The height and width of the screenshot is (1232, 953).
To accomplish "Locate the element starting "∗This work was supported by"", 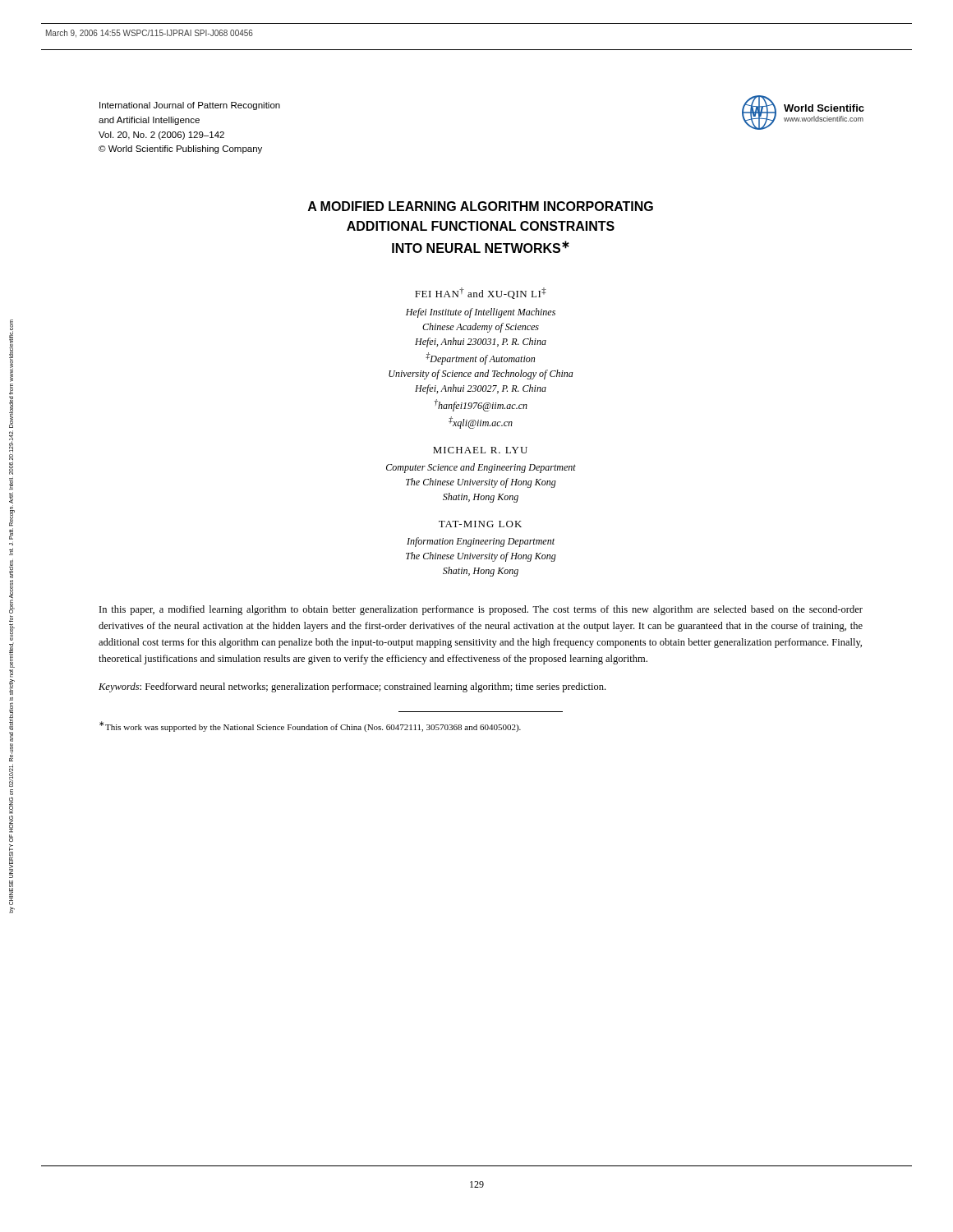I will [310, 725].
